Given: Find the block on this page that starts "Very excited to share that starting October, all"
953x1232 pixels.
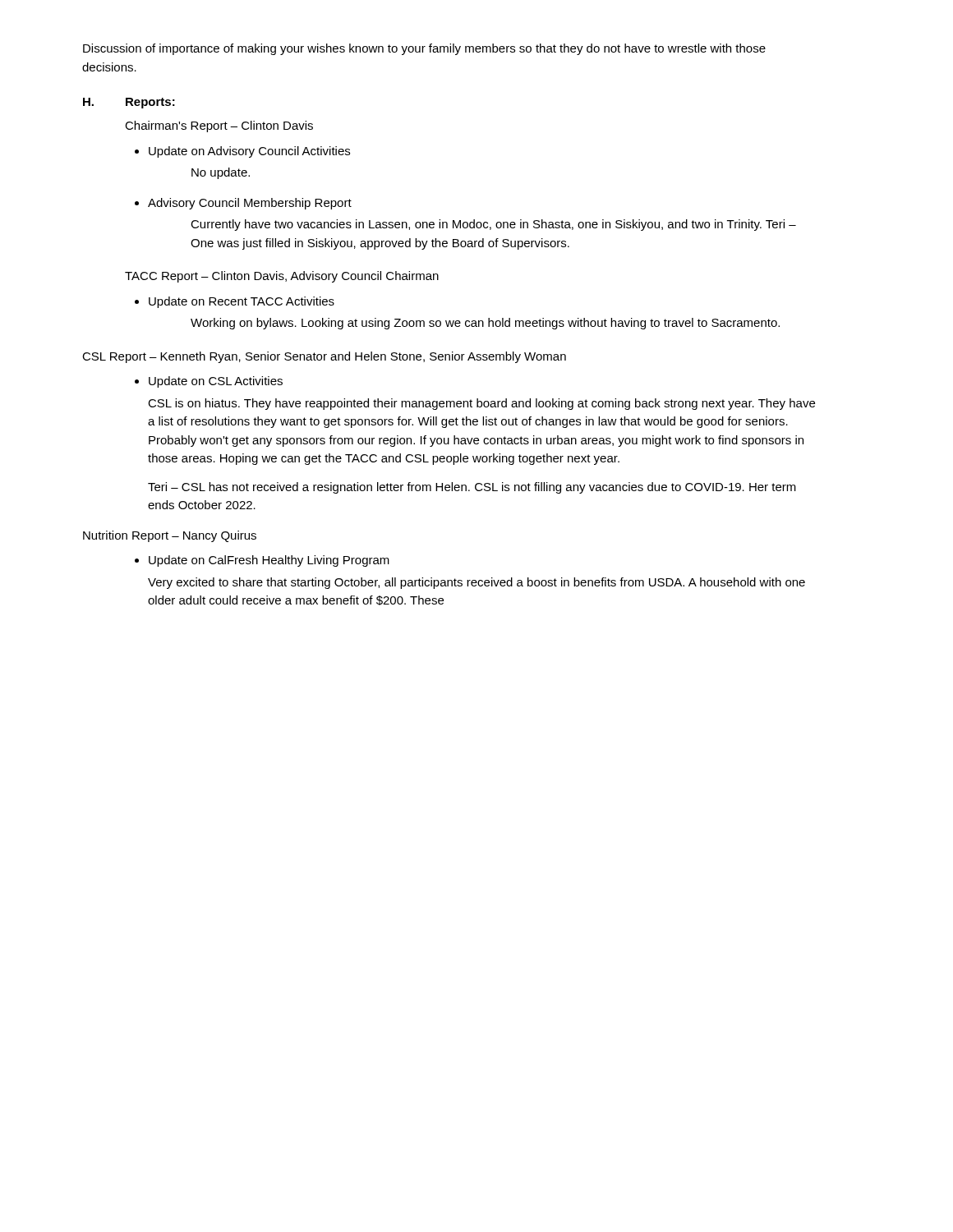Looking at the screenshot, I should (477, 591).
